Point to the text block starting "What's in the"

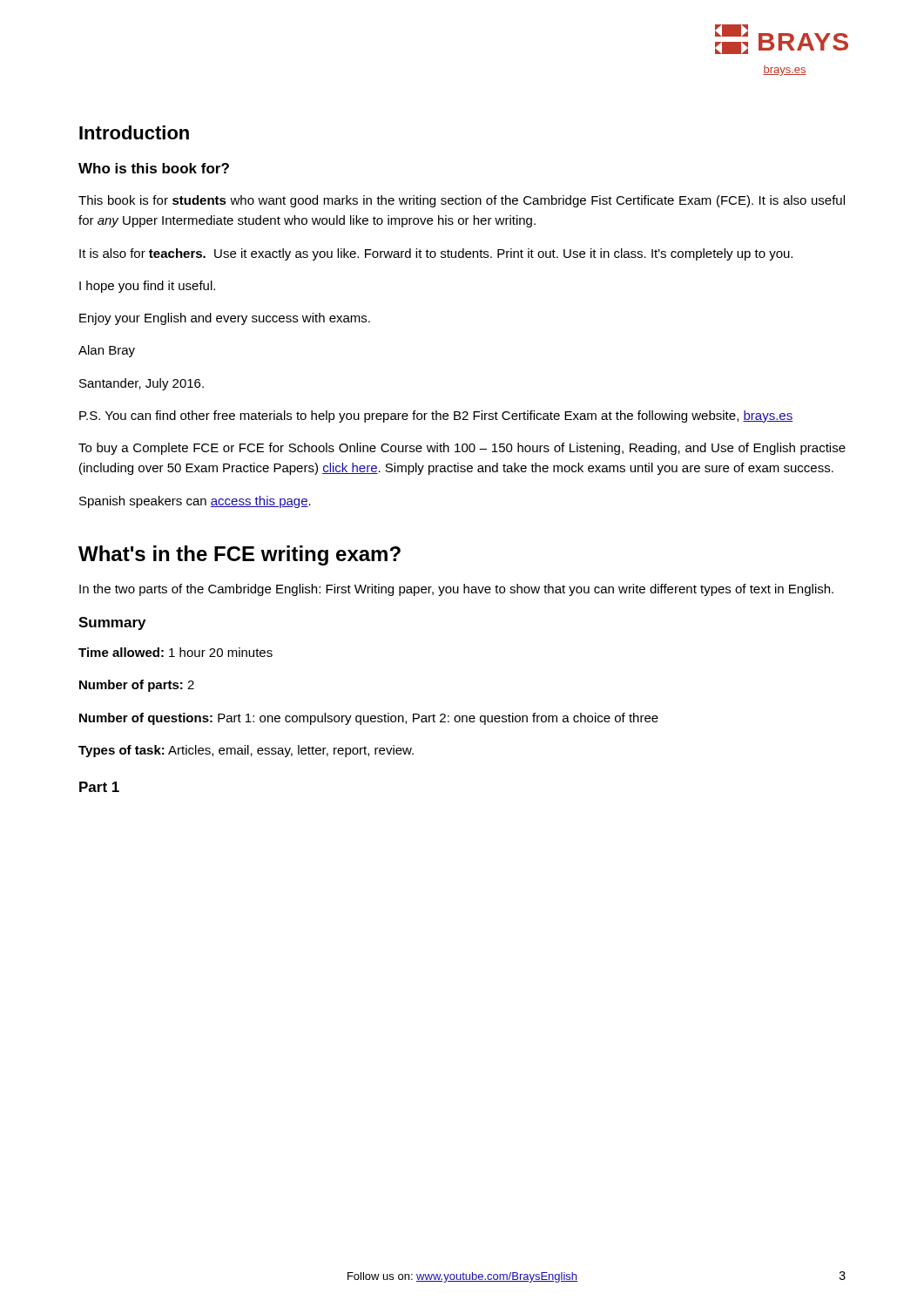(x=239, y=555)
